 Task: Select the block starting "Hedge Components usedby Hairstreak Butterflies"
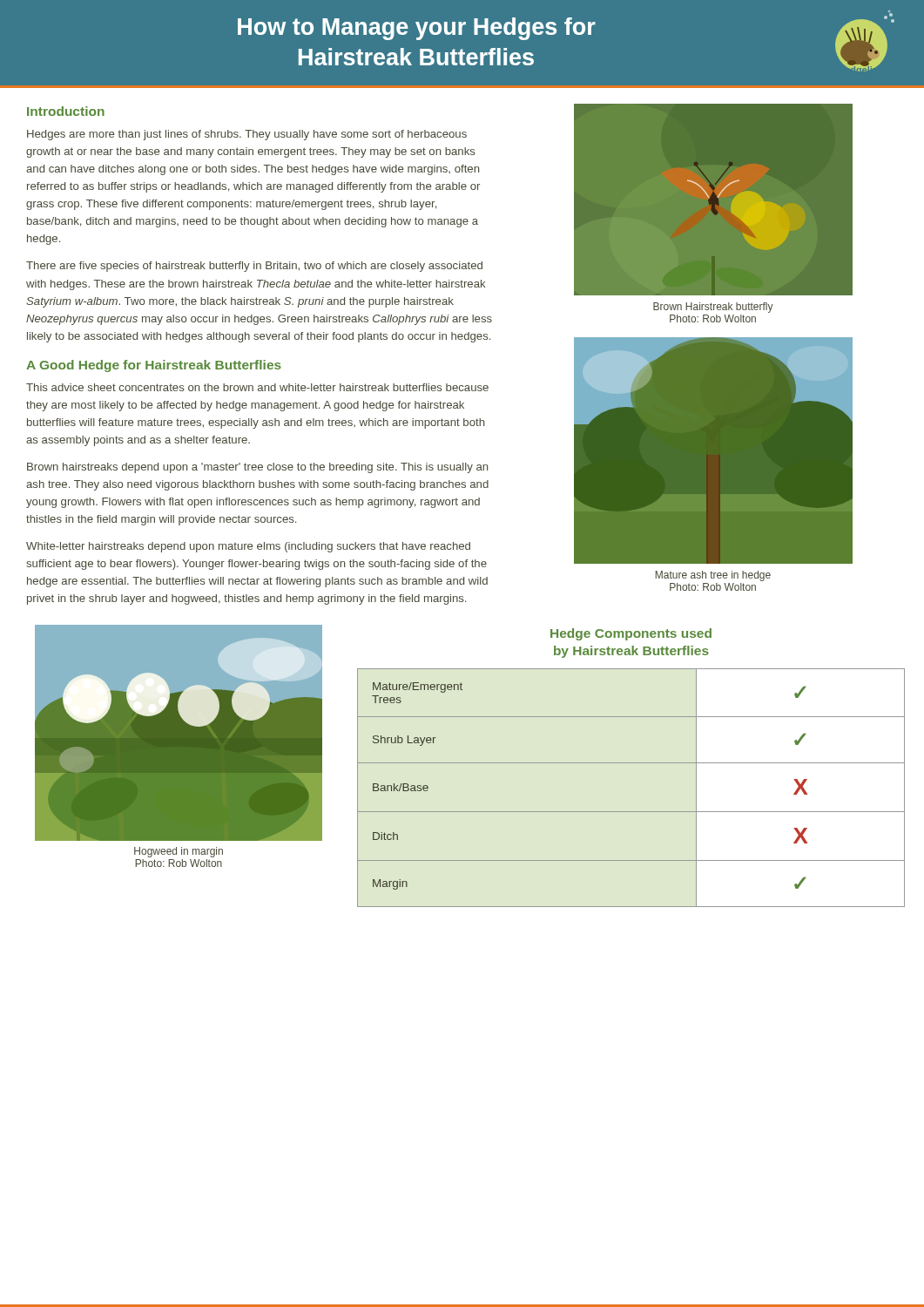[x=631, y=641]
